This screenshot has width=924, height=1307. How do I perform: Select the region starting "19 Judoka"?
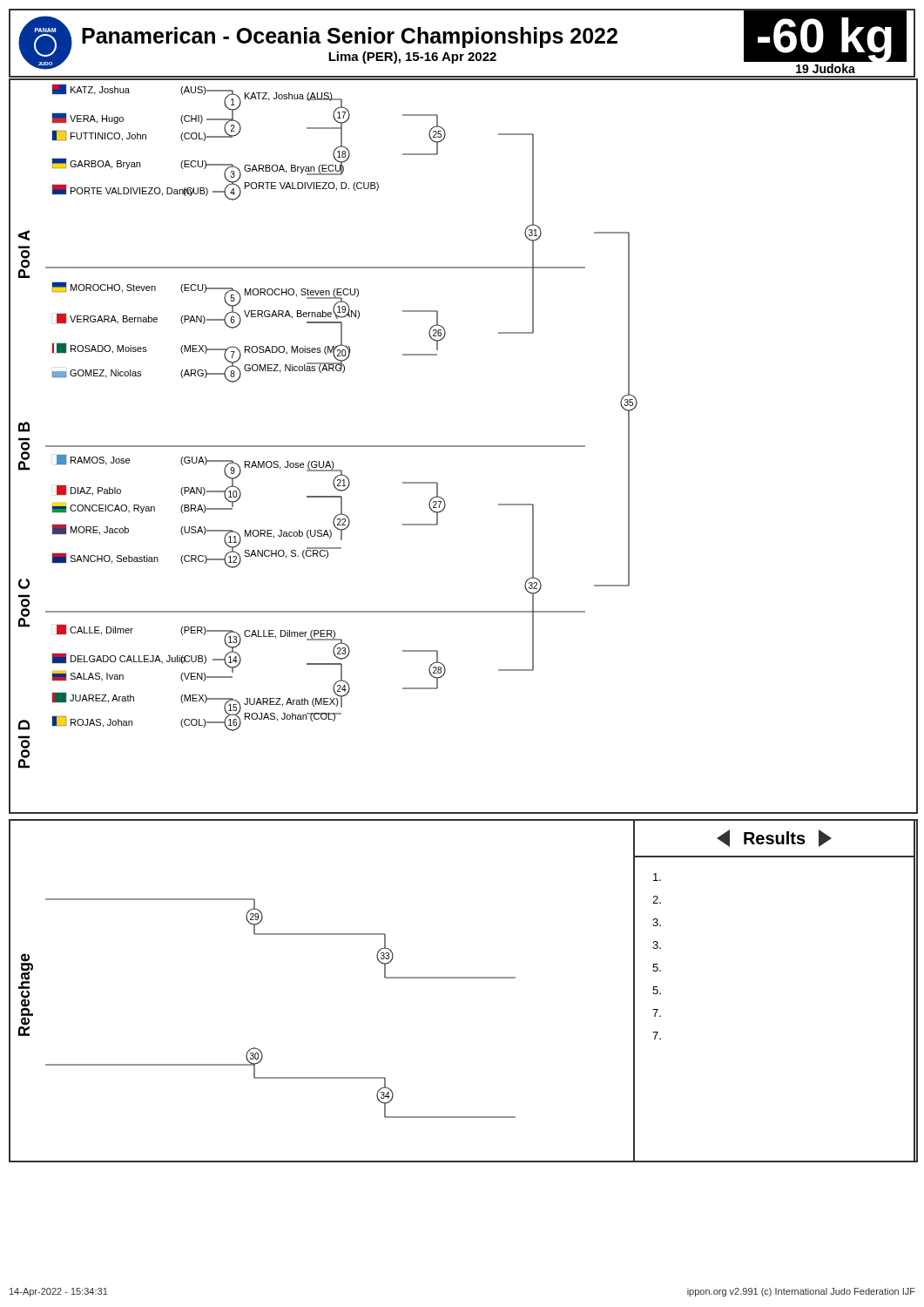click(x=825, y=69)
